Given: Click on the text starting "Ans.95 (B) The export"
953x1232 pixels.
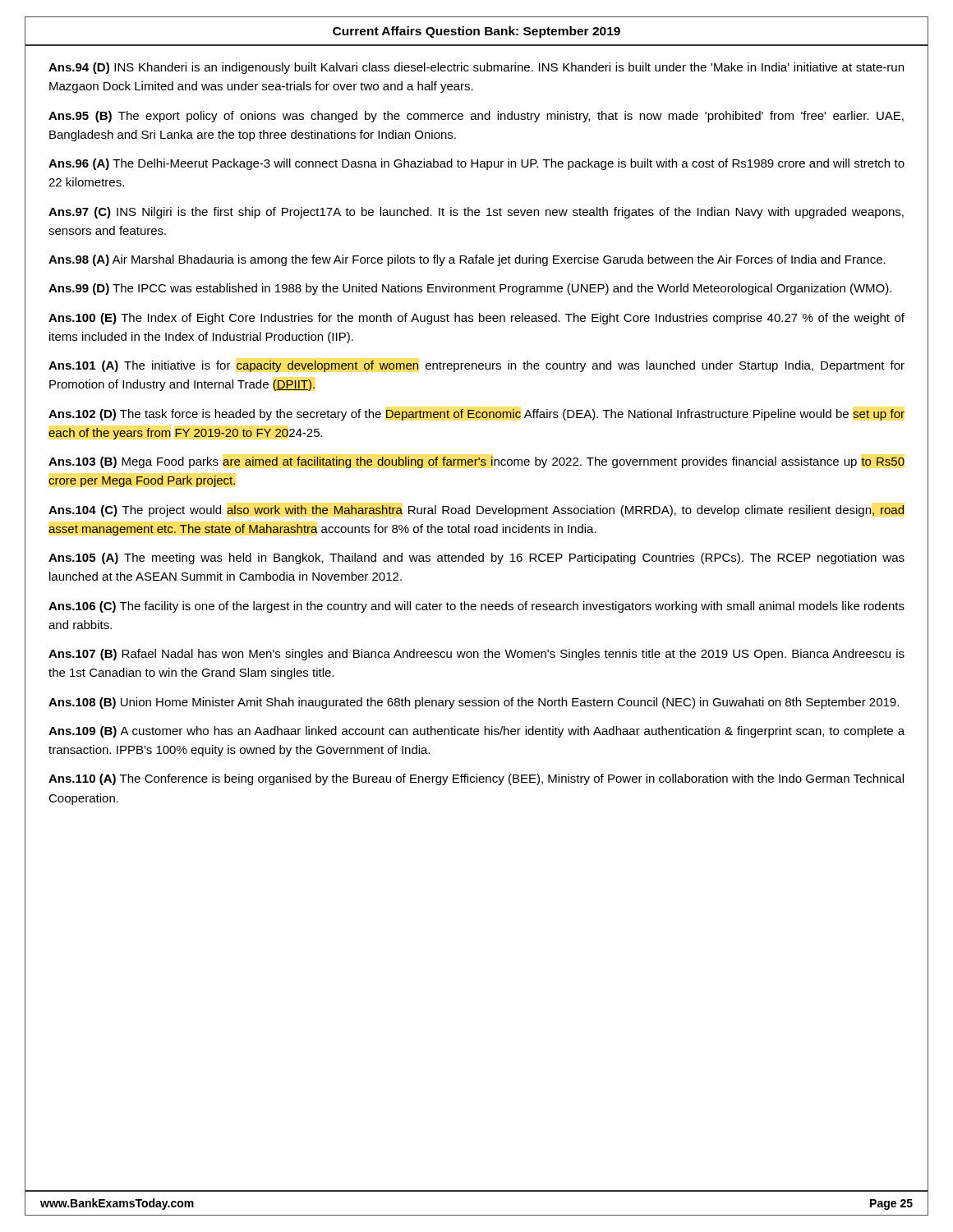Looking at the screenshot, I should click(476, 125).
